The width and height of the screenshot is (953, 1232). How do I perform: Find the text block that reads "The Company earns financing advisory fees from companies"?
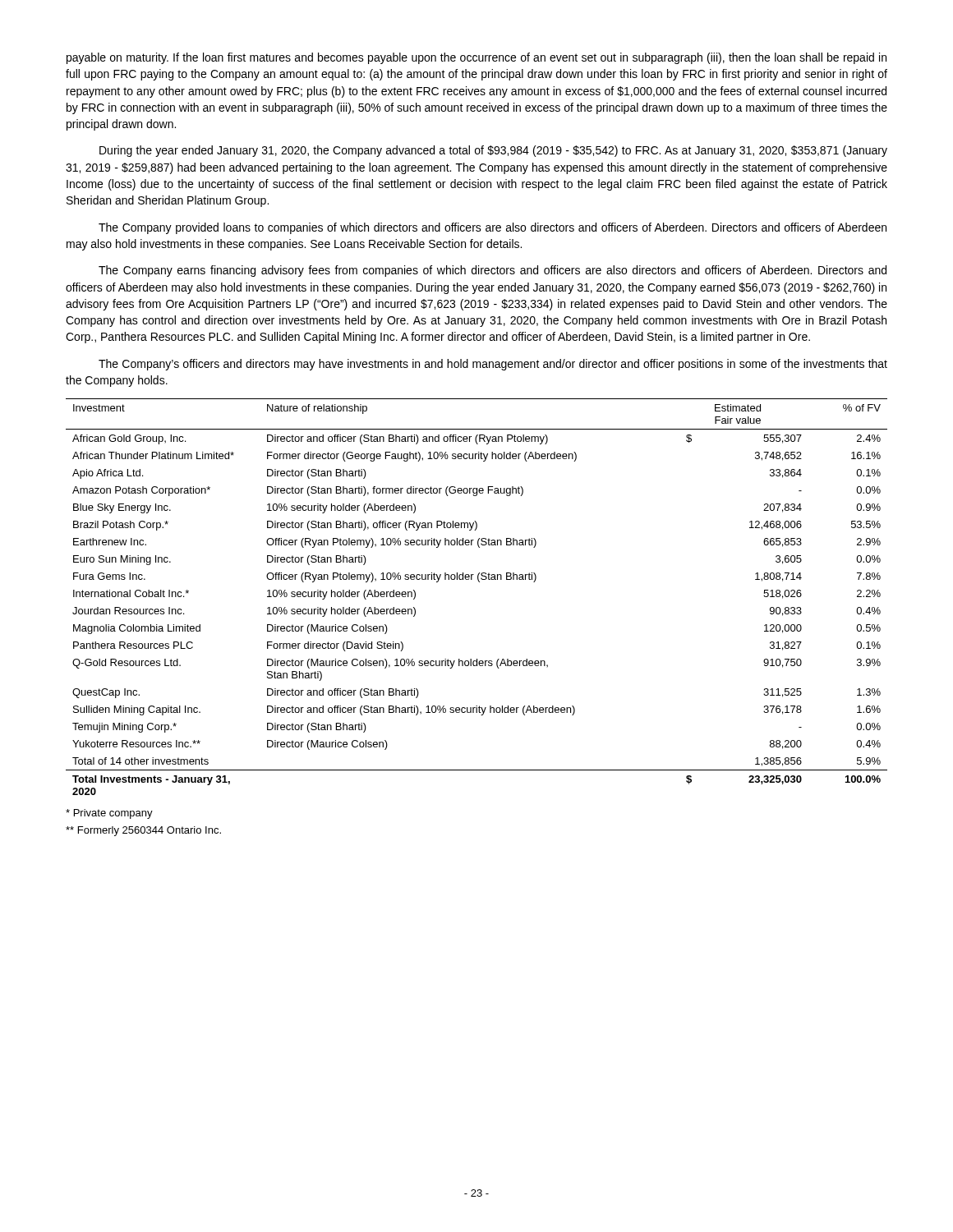pos(476,304)
